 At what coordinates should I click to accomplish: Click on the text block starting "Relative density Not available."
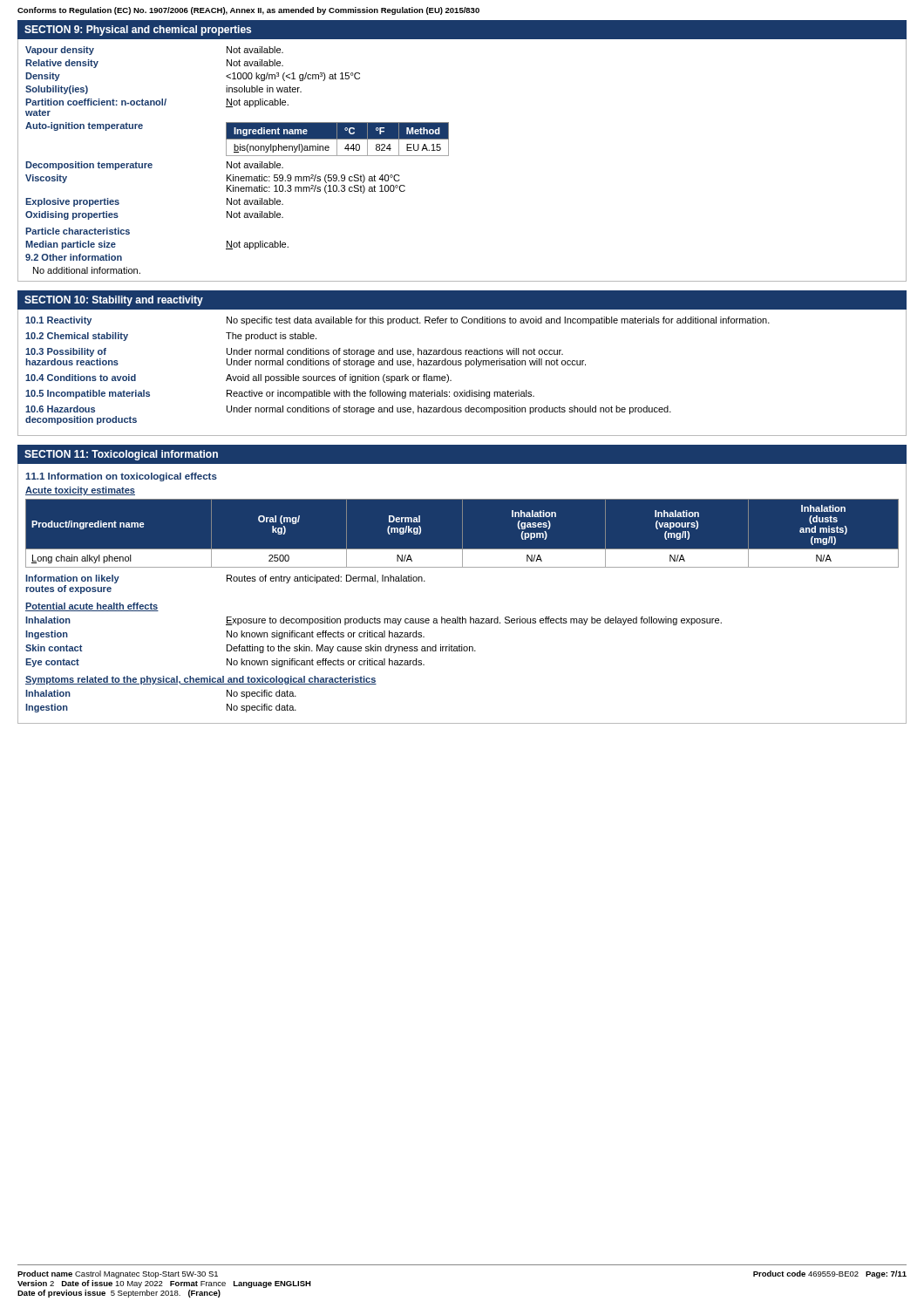(67, 63)
